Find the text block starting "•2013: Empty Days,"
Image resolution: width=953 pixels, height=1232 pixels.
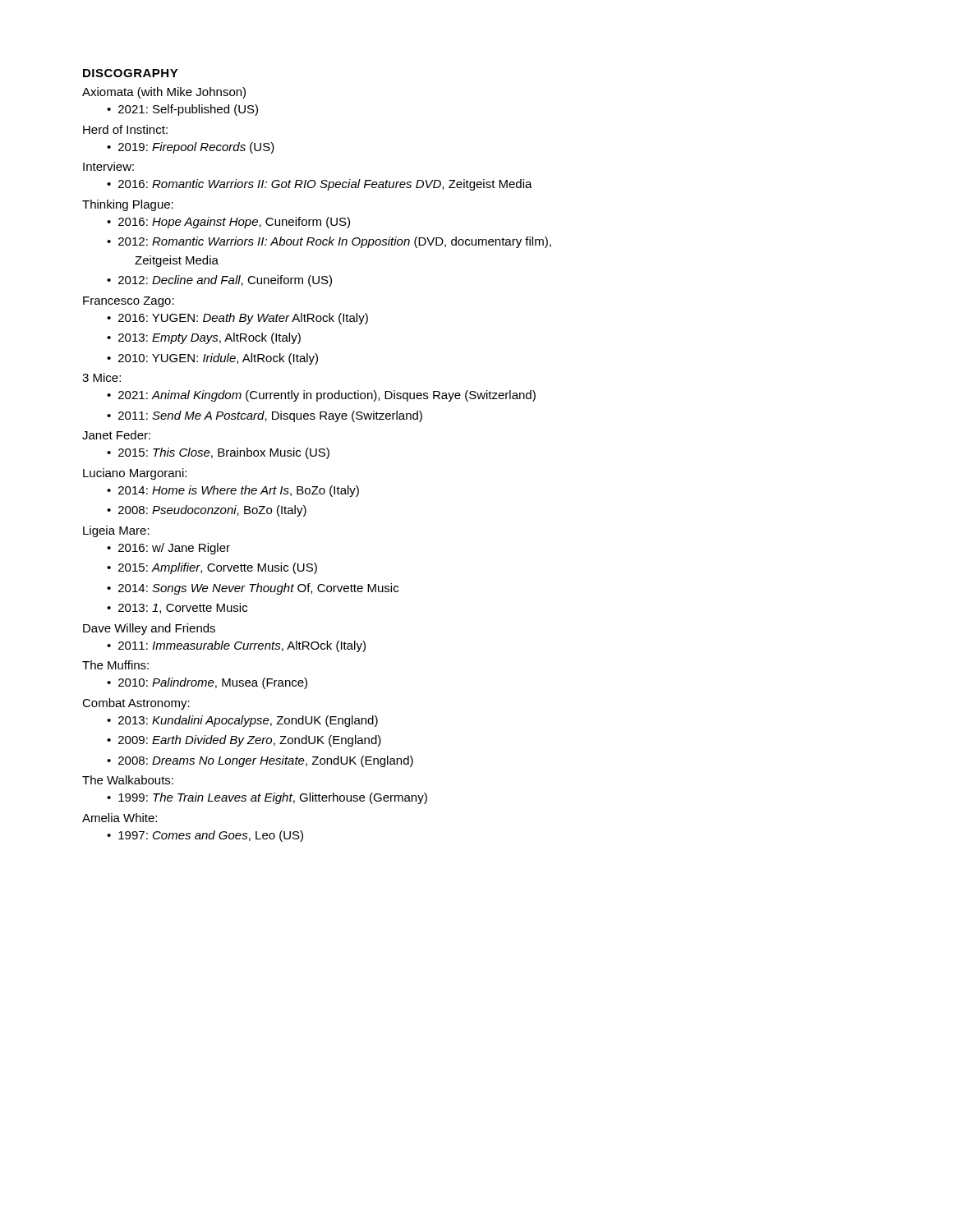204,338
